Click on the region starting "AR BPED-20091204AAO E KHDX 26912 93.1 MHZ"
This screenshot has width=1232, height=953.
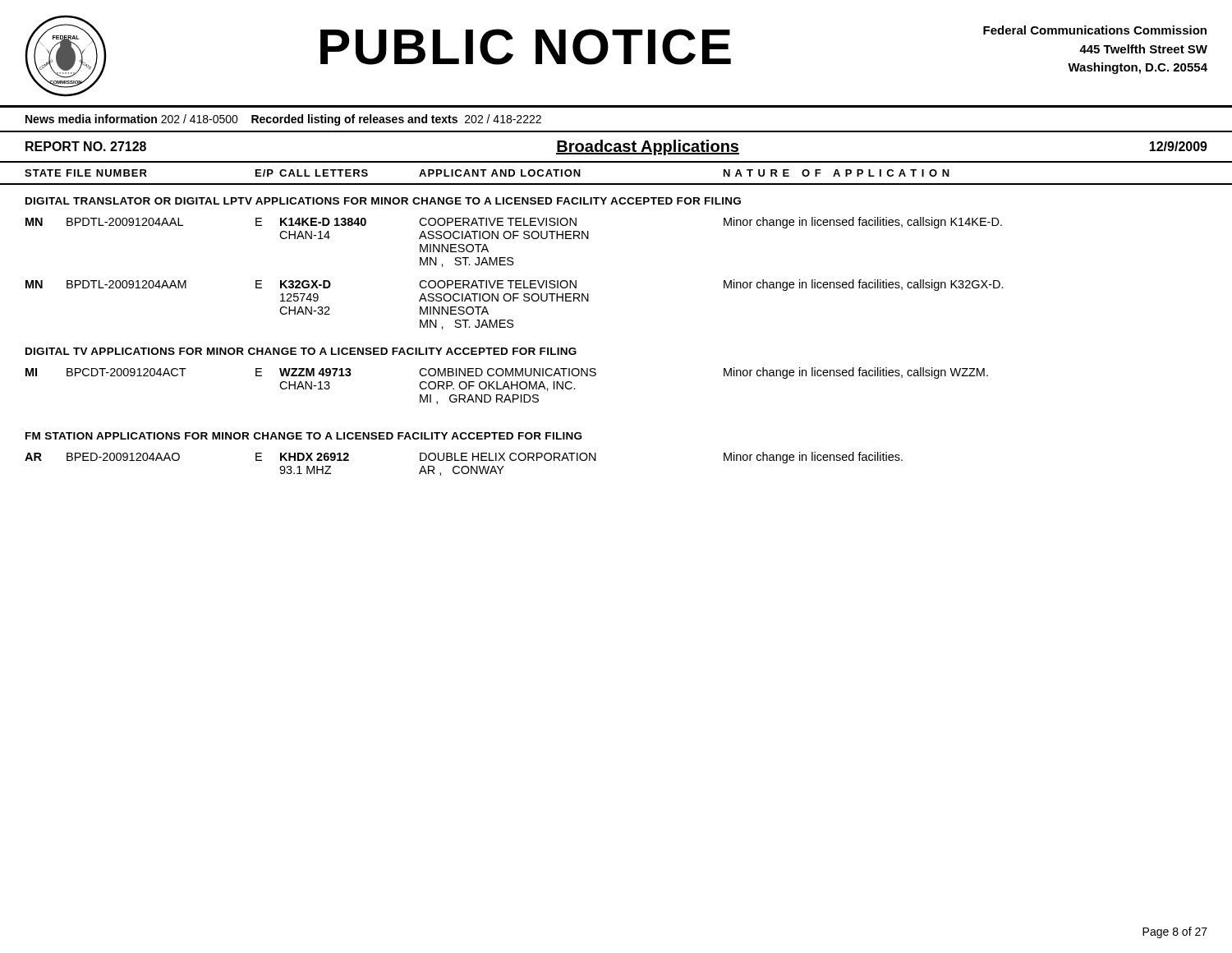coord(464,458)
